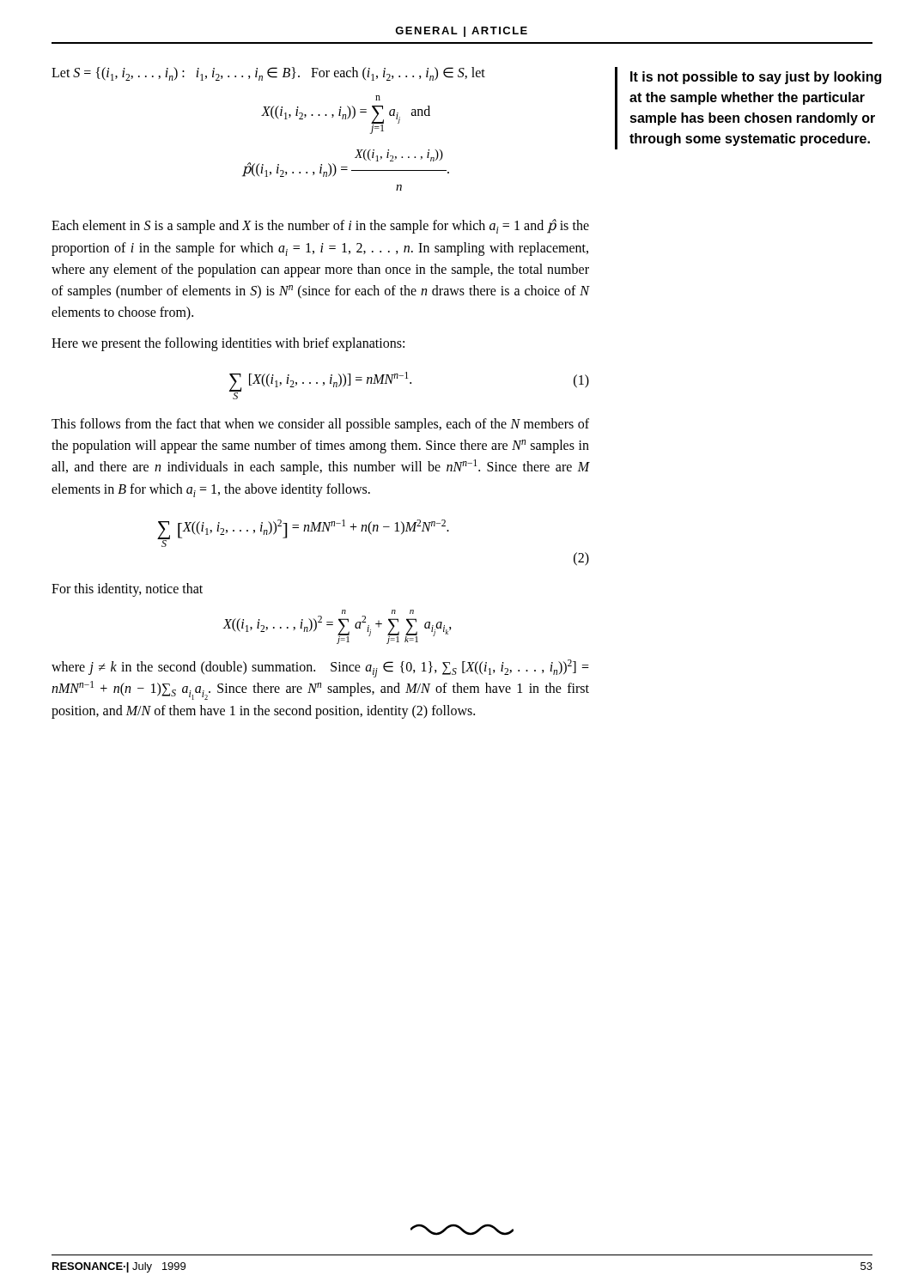Find the text block containing "Let S = {(i1, i2, . . ."

(x=268, y=74)
